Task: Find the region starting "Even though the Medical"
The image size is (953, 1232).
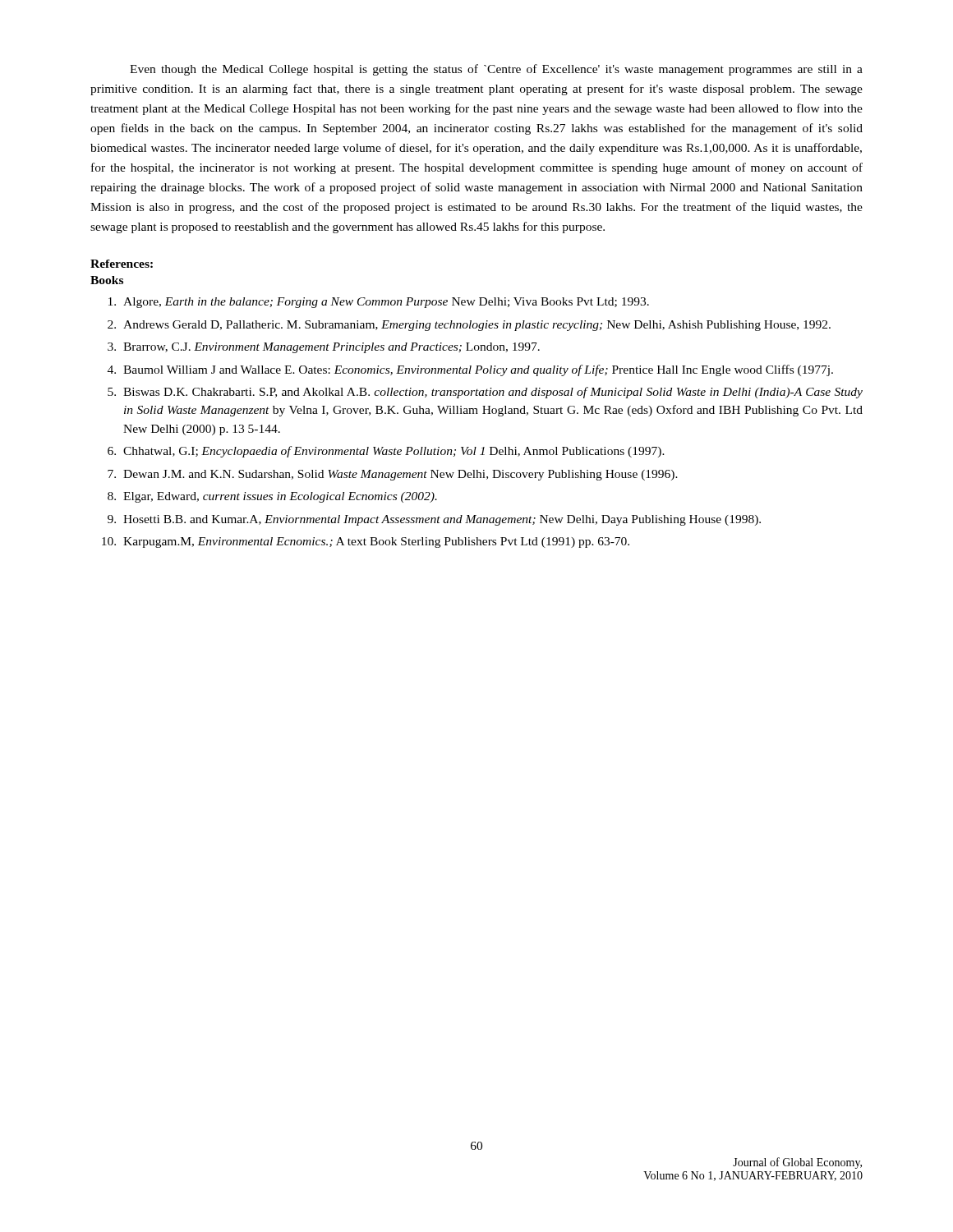Action: [x=476, y=147]
